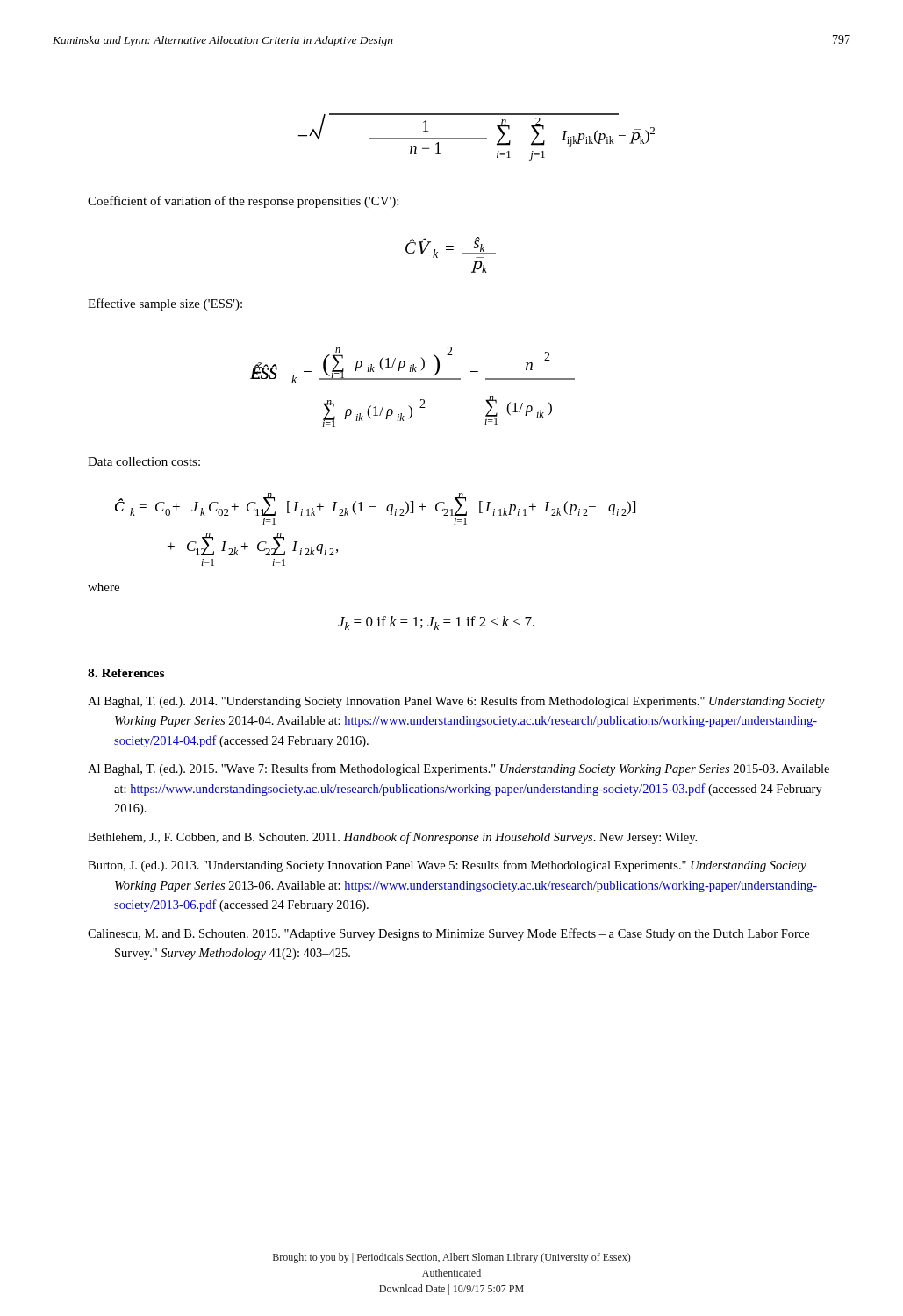
Task: Select the list item that says "Al Baghal, T. (ed.). 2015. "Wave 7:"
Action: [x=459, y=789]
